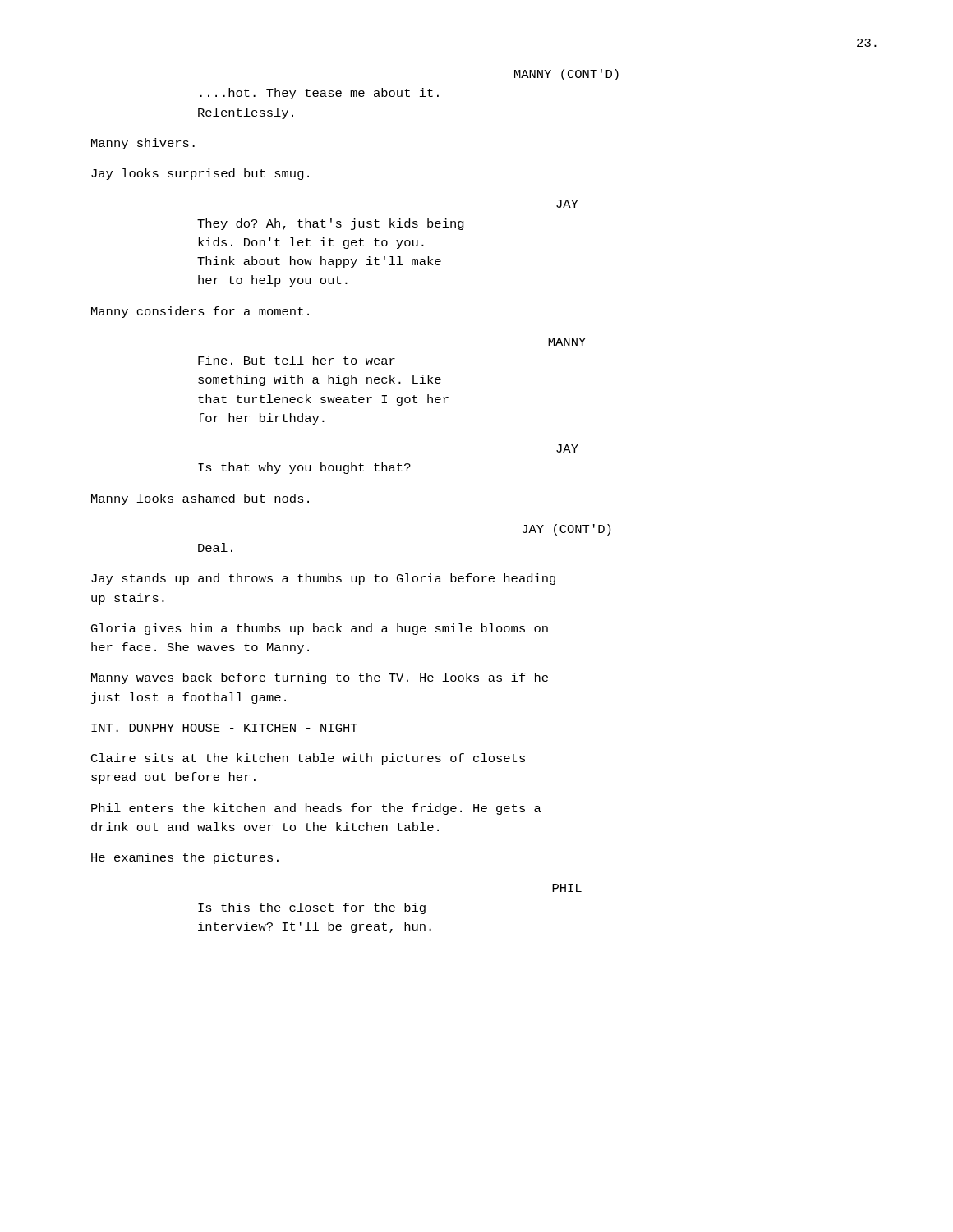The image size is (953, 1232).
Task: Where is the passage that starts "Manny considers for a"?
Action: pyautogui.click(x=201, y=312)
